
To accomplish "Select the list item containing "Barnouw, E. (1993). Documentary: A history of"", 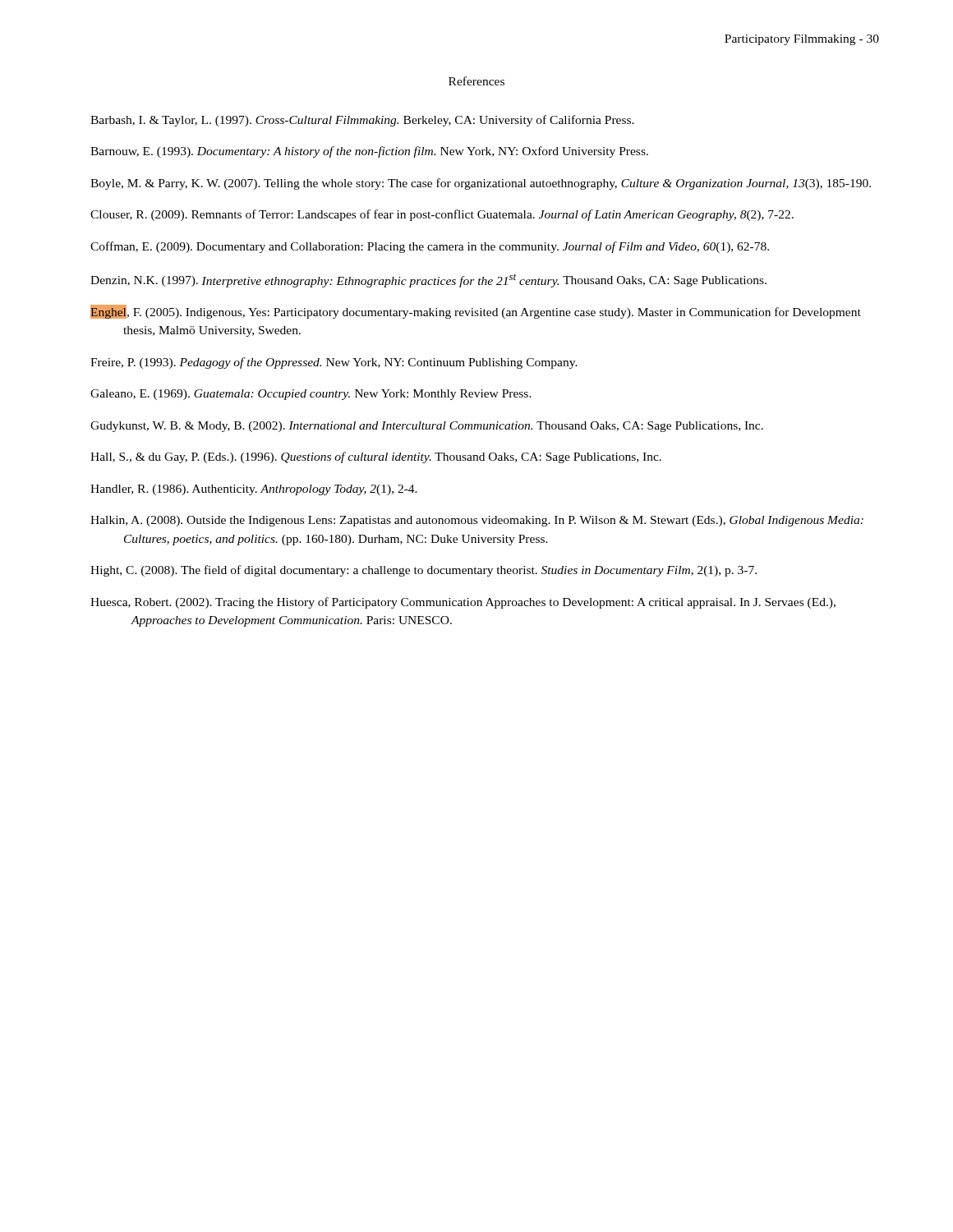I will coord(370,151).
